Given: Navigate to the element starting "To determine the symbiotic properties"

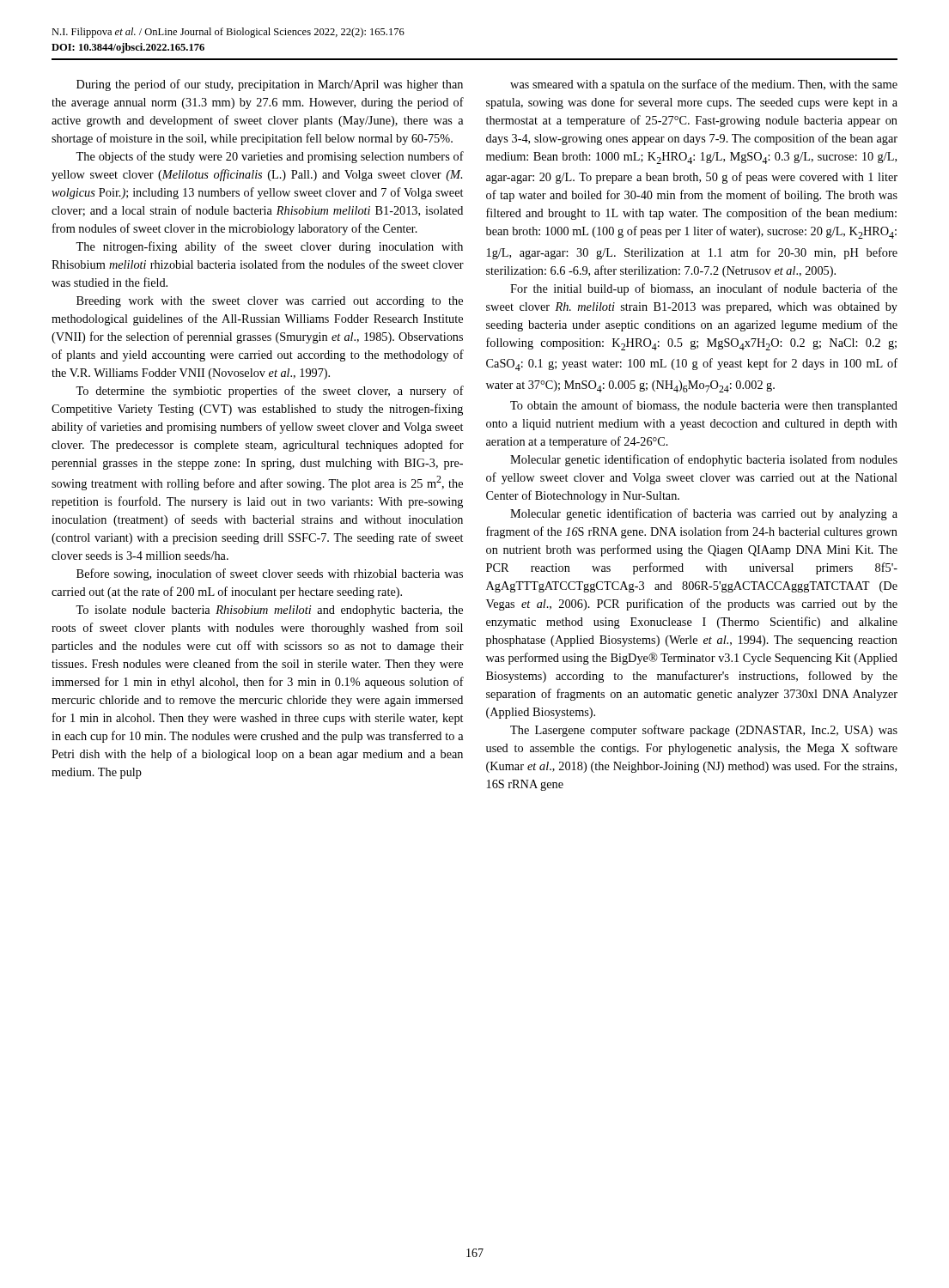Looking at the screenshot, I should click(257, 474).
